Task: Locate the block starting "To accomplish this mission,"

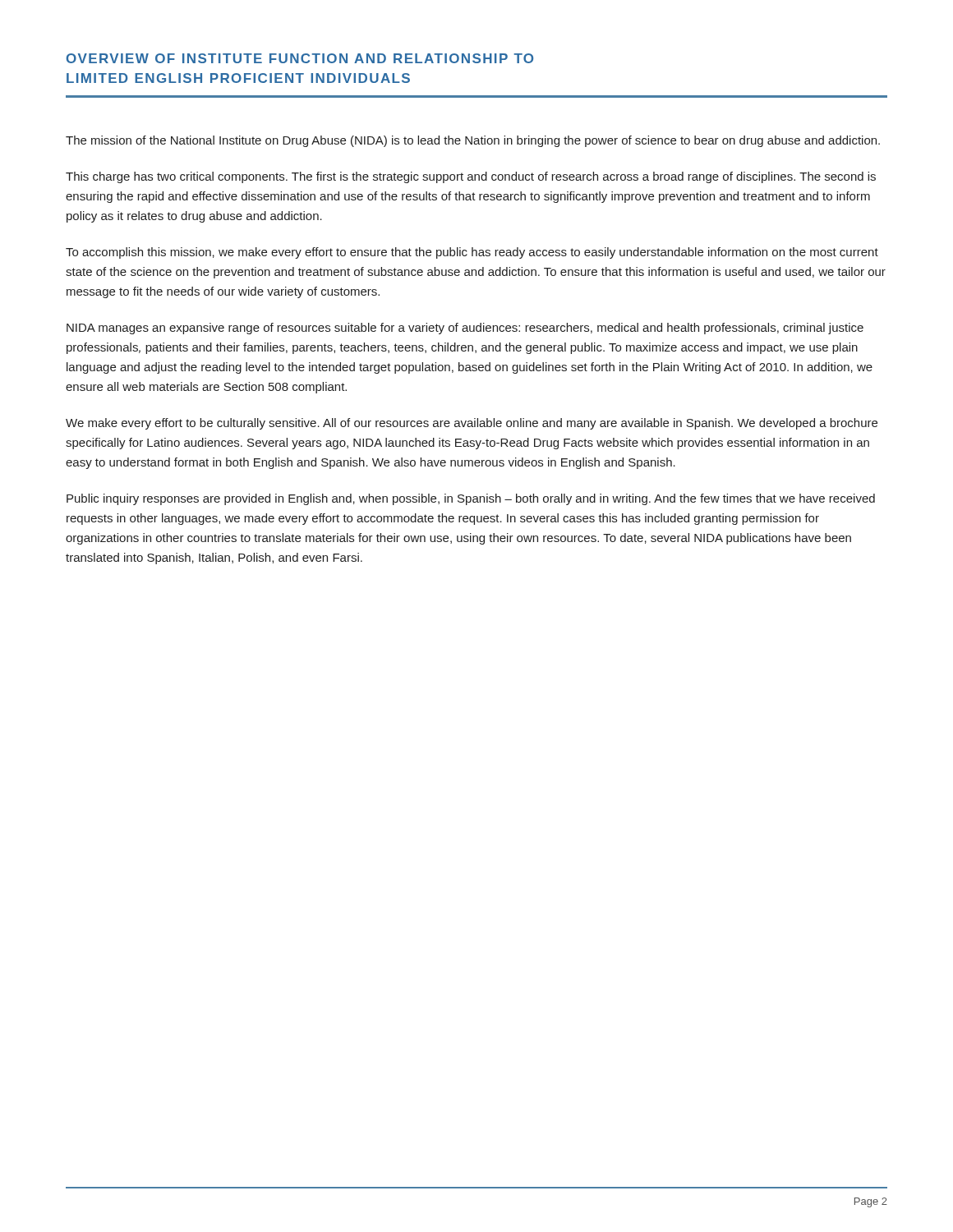Action: click(x=476, y=271)
